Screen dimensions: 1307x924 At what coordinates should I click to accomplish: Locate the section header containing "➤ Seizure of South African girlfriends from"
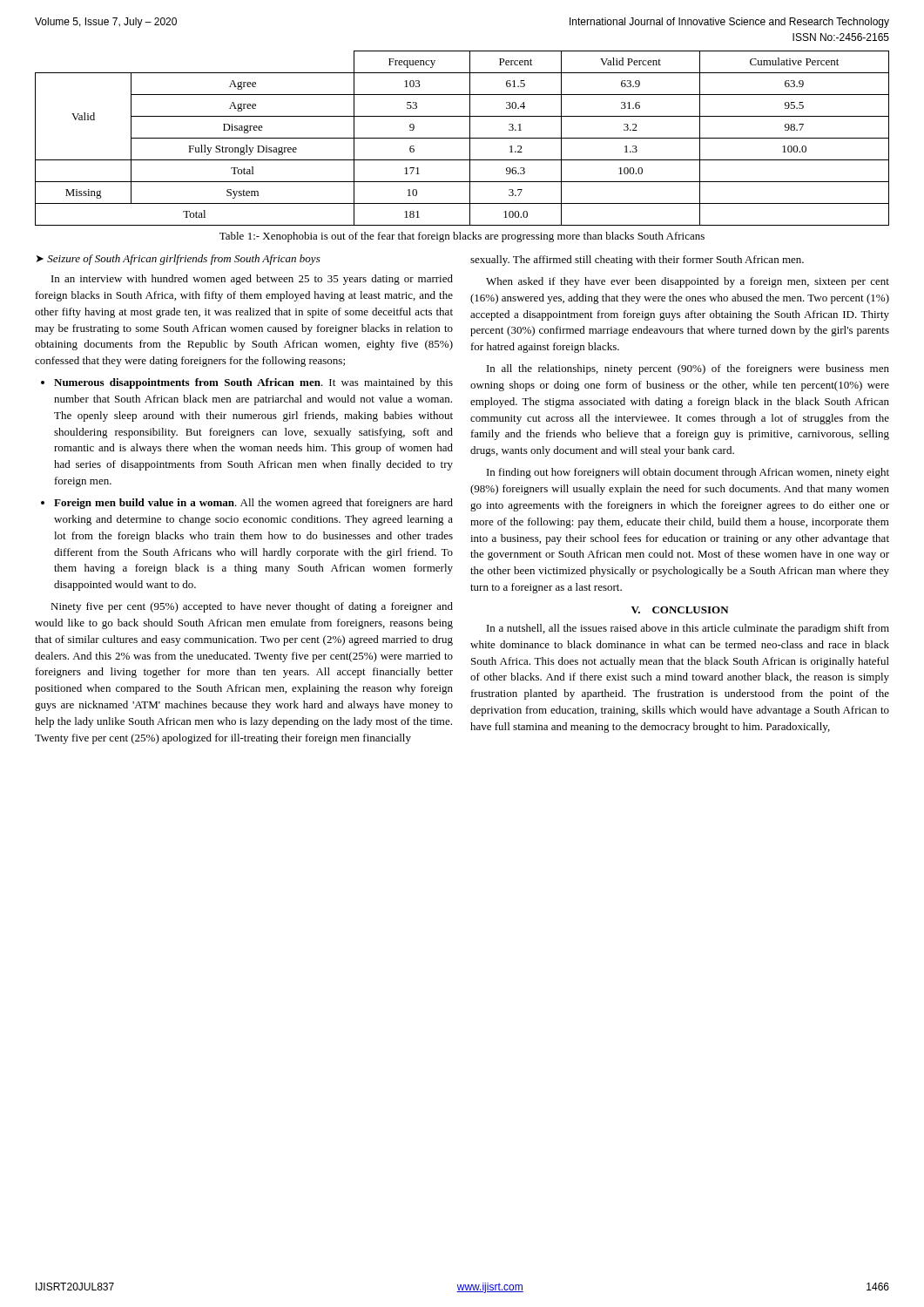click(178, 258)
